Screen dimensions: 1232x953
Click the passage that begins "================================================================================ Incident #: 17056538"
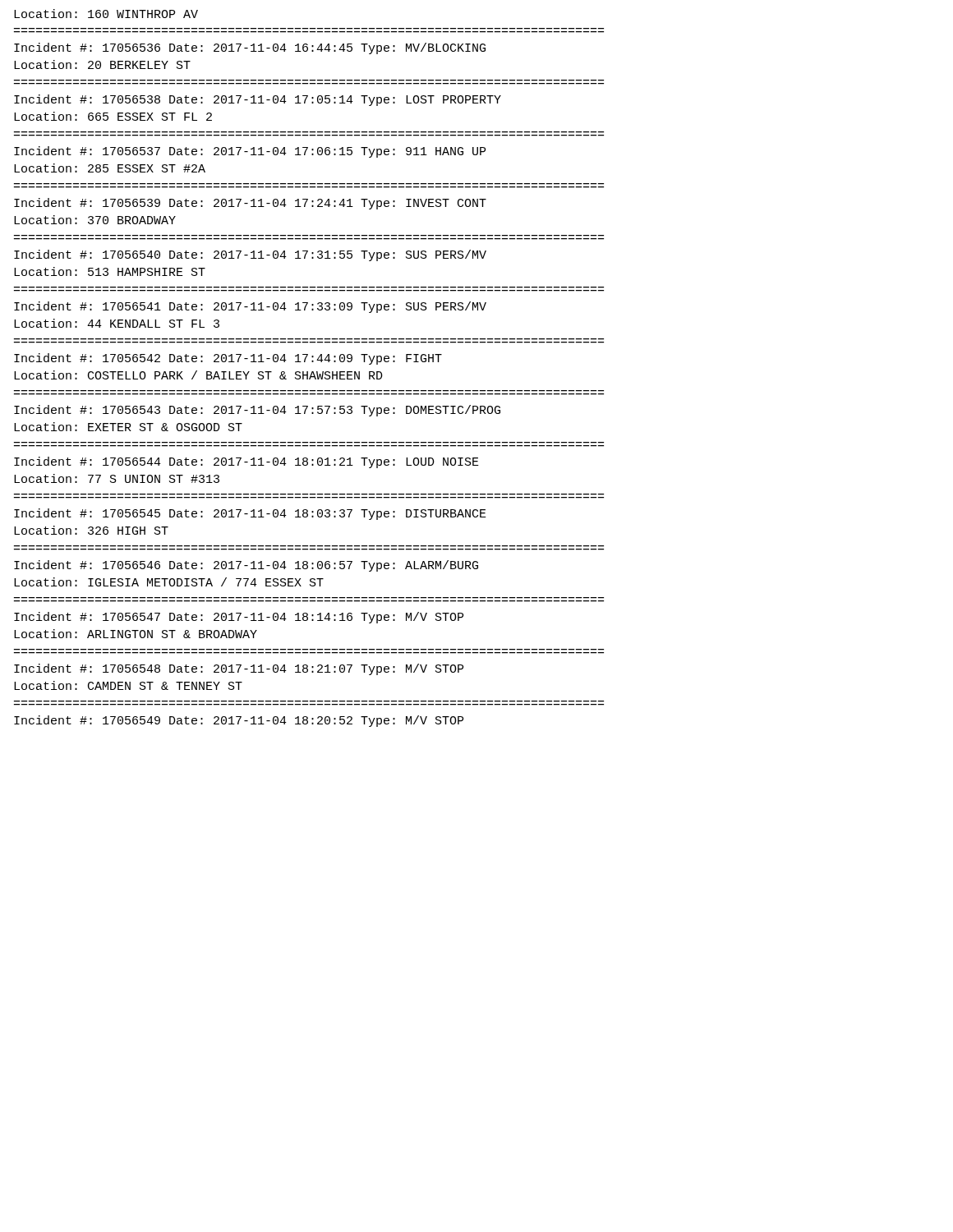coord(476,101)
